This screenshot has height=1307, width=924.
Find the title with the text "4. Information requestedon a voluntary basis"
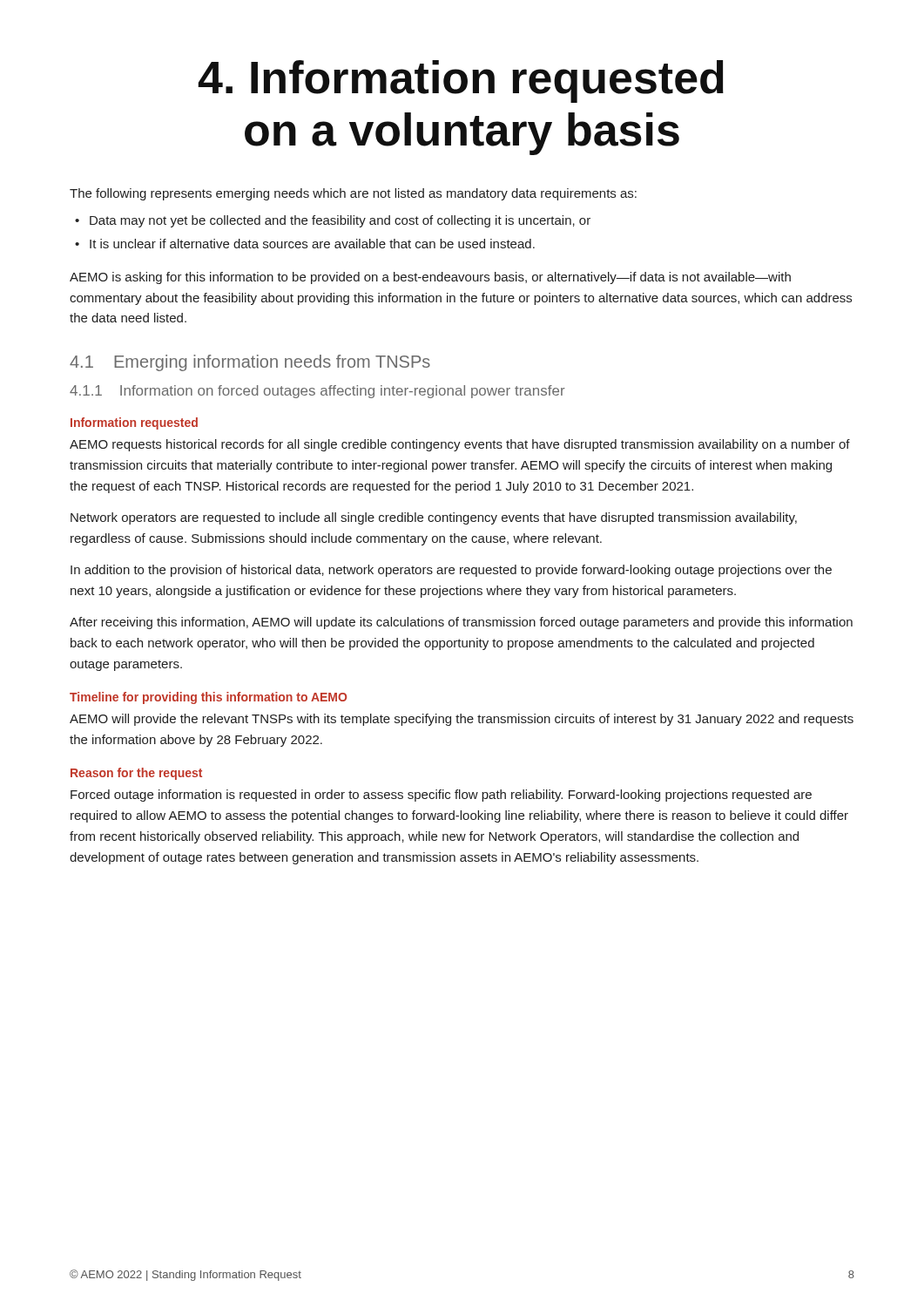click(x=462, y=104)
